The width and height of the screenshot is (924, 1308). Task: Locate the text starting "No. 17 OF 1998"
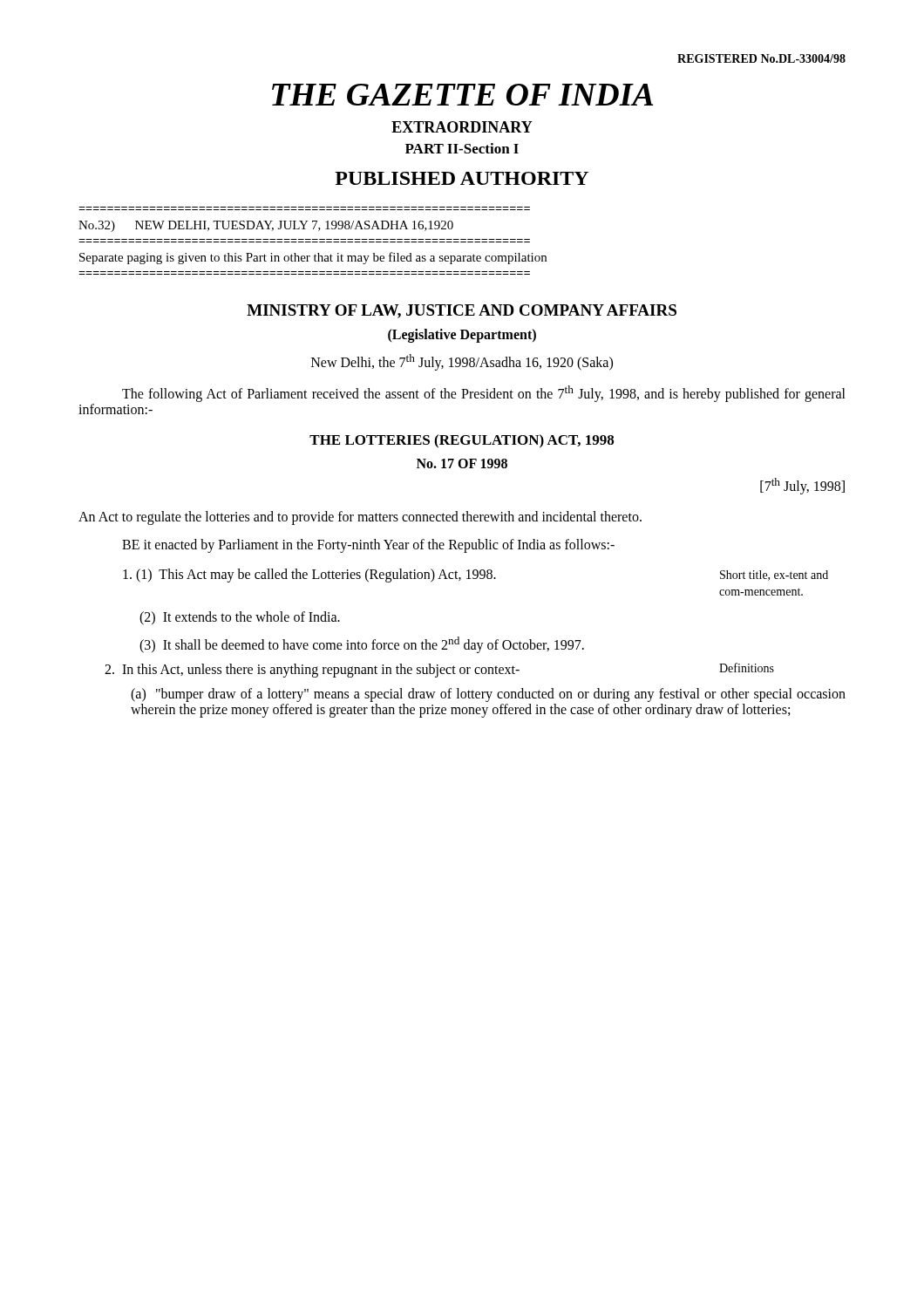pyautogui.click(x=462, y=464)
